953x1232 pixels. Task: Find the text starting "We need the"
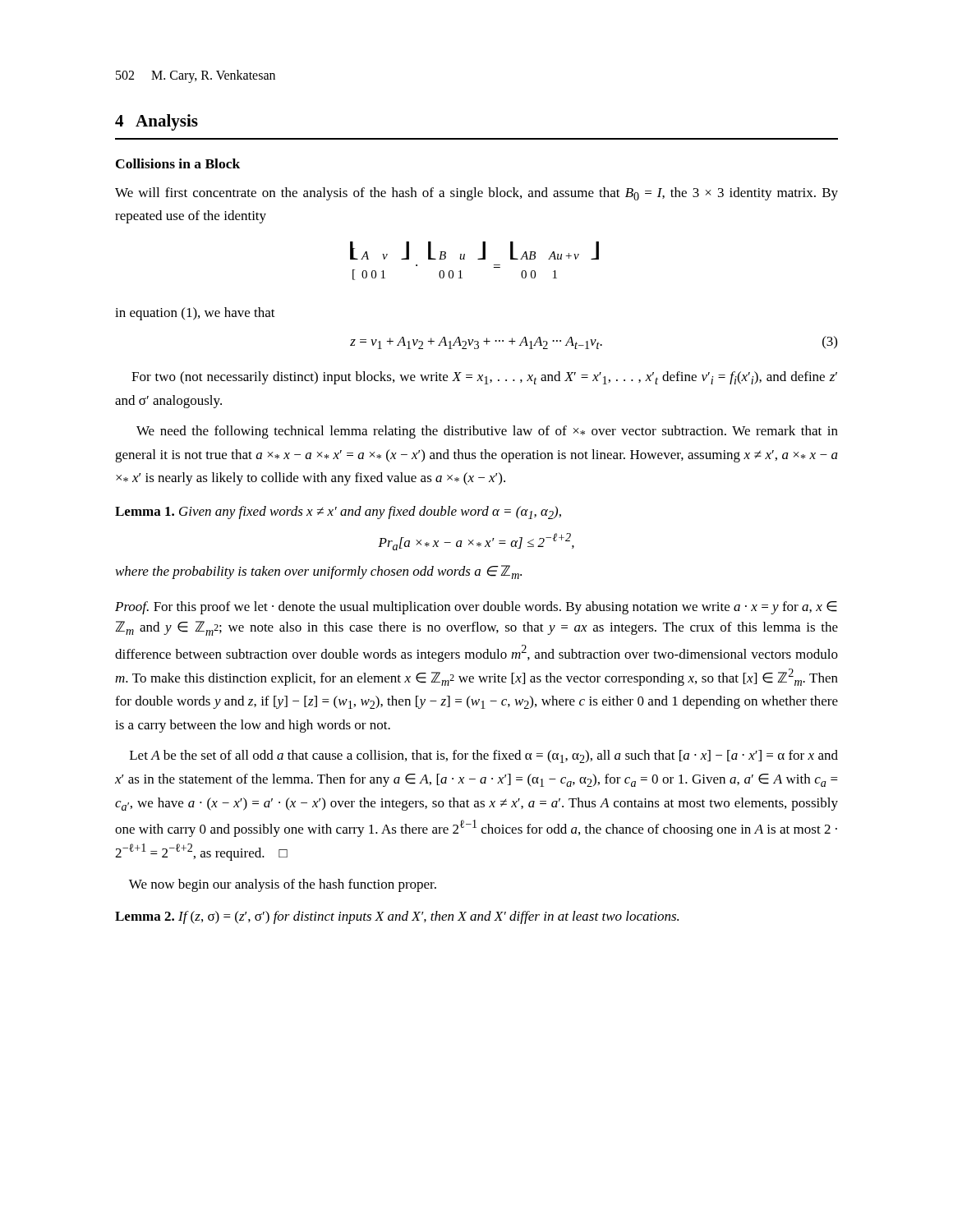[476, 456]
